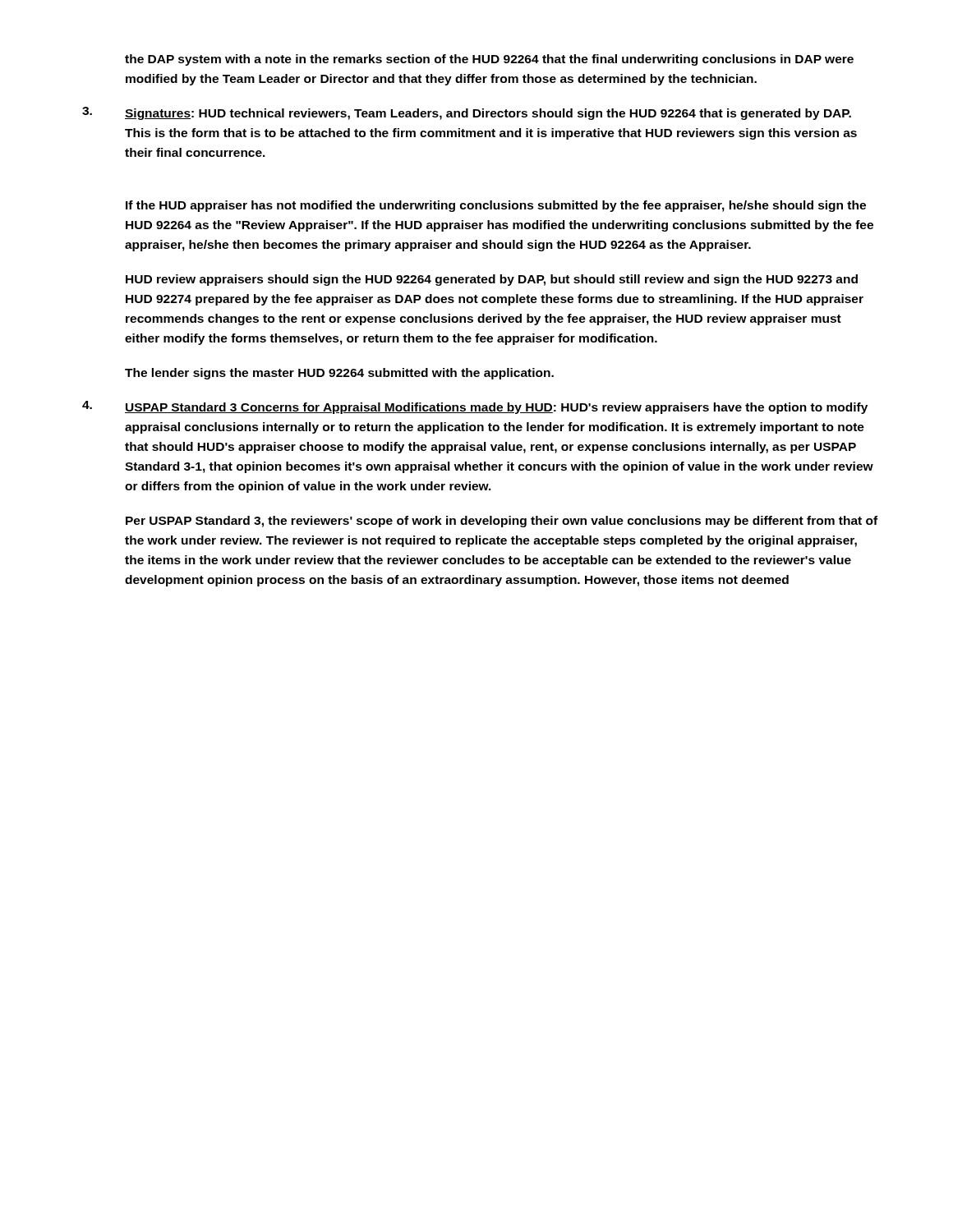Image resolution: width=953 pixels, height=1232 pixels.
Task: Select the list item with the text "3. Signatures: HUD technical reviewers, Team Leaders,"
Action: coord(481,141)
